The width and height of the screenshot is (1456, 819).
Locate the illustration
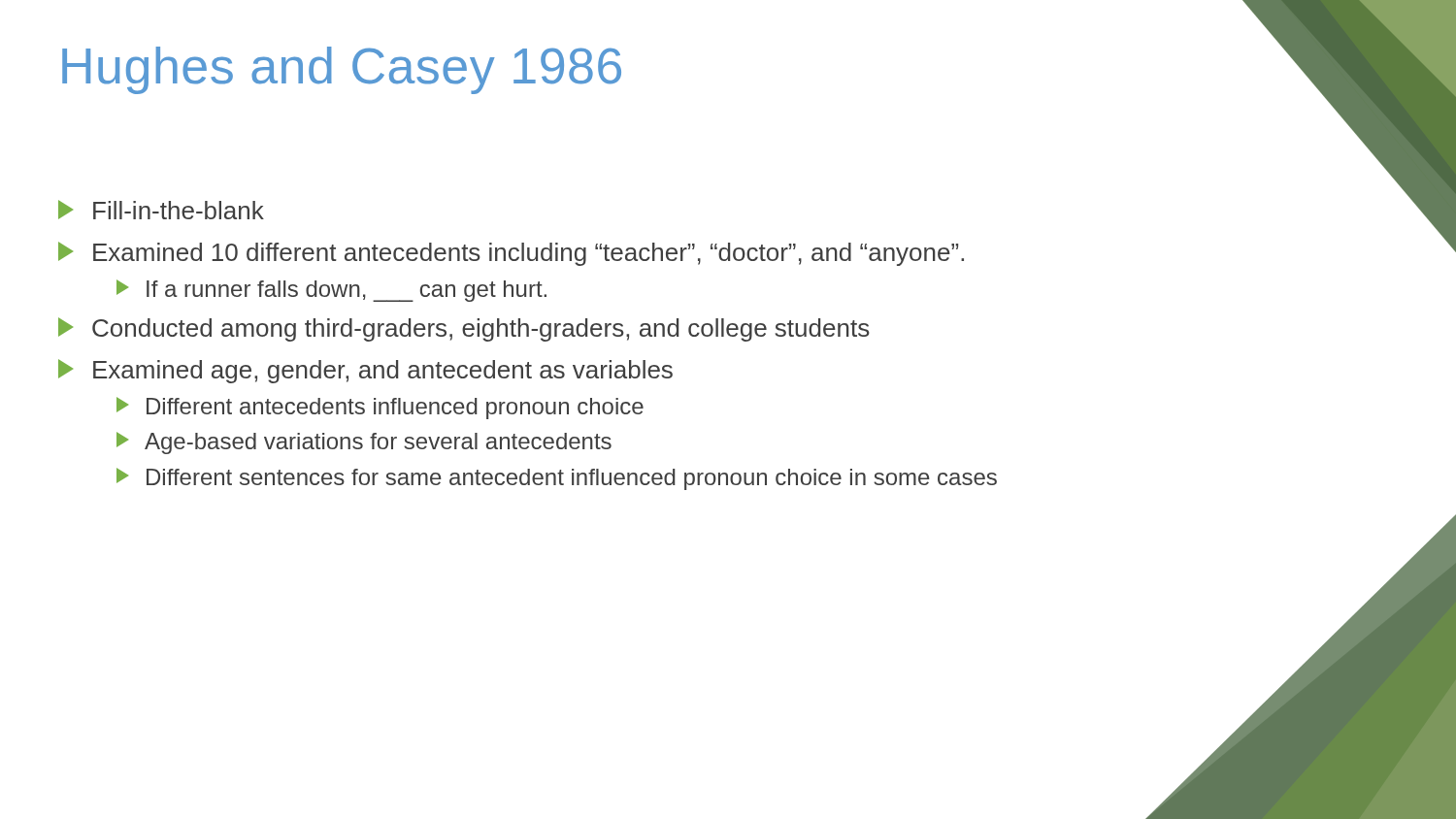[x=1301, y=410]
